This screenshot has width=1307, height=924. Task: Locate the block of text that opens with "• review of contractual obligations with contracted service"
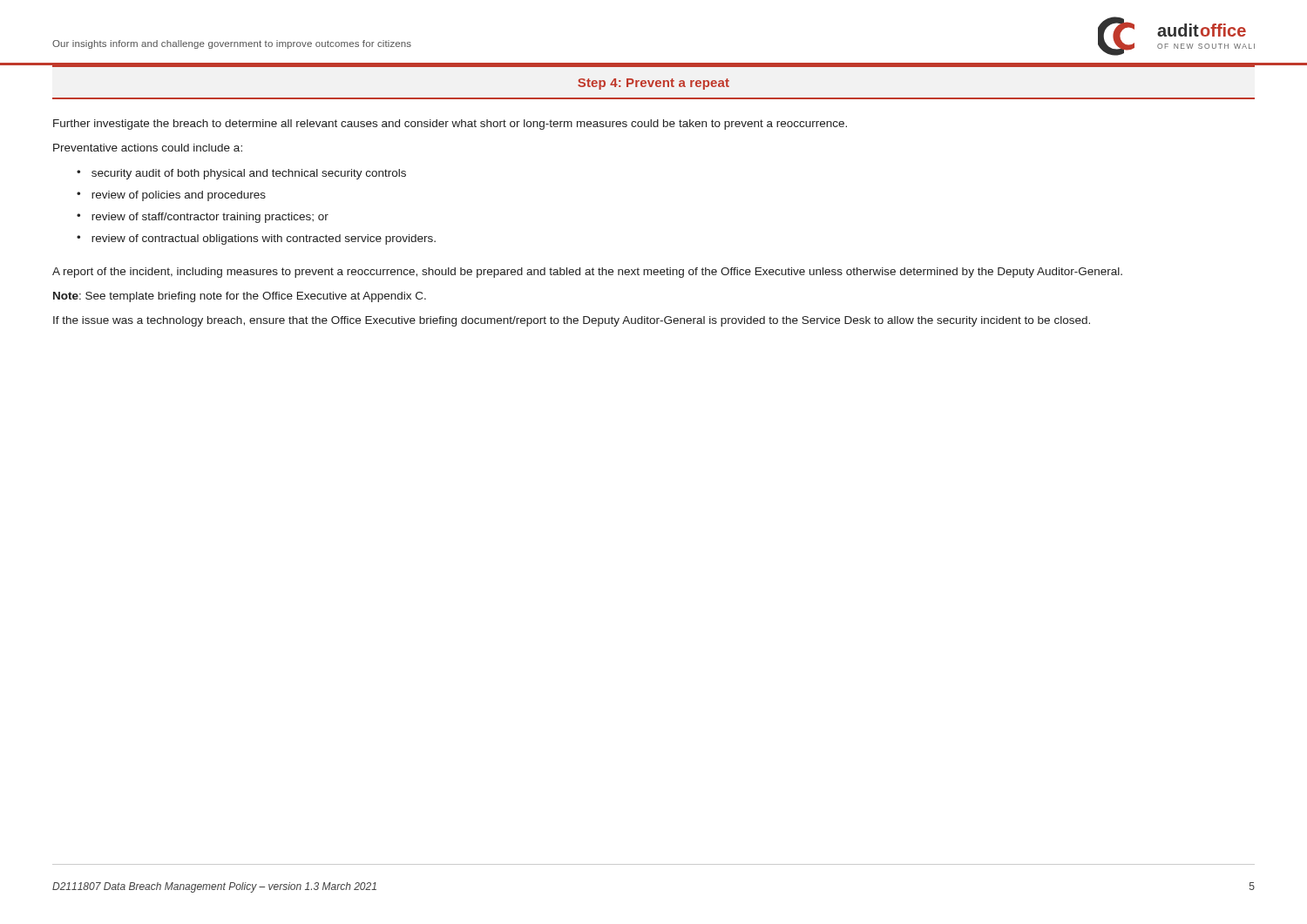[x=257, y=239]
